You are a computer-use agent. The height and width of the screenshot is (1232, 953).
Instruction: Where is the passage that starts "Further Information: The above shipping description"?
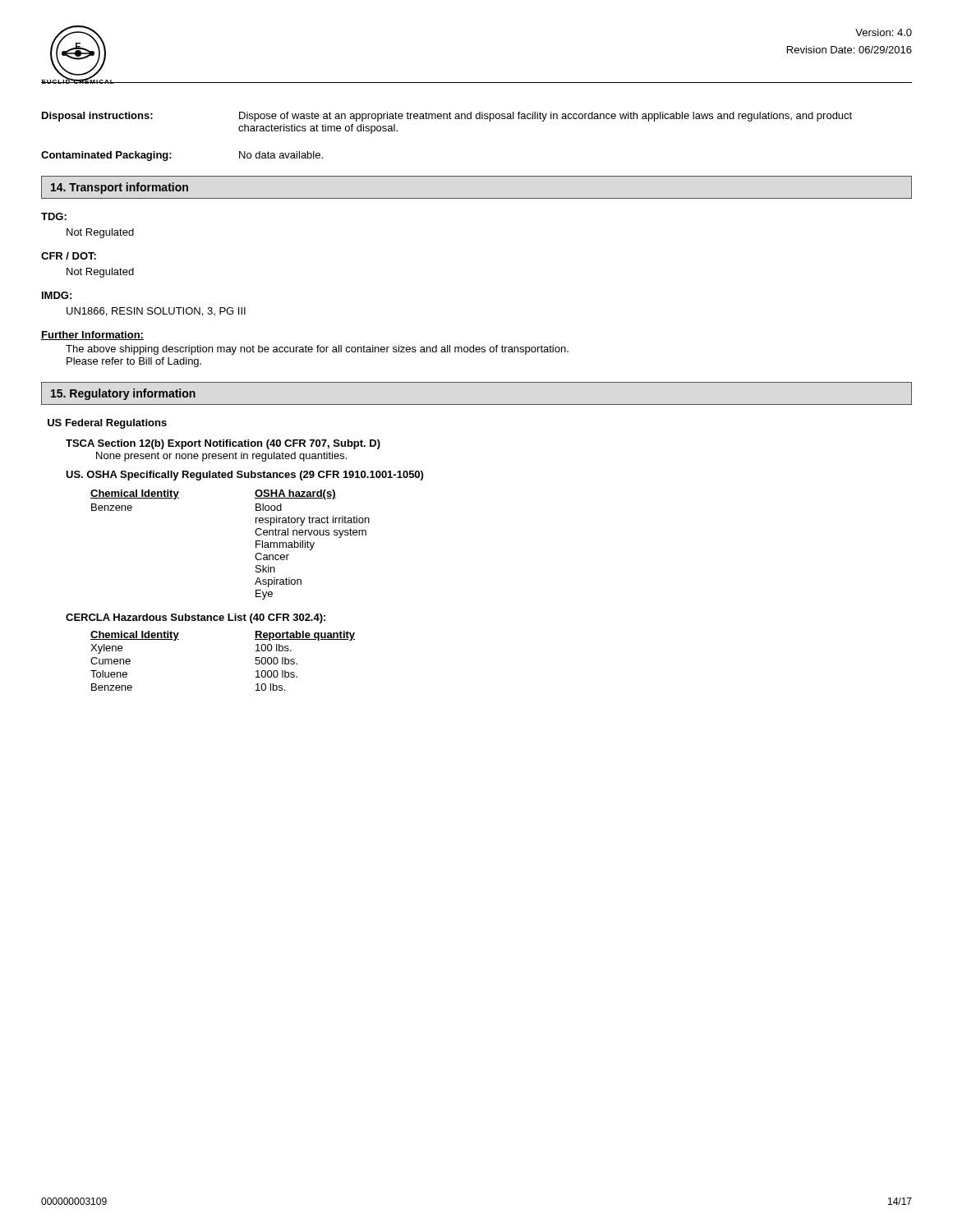(x=476, y=348)
